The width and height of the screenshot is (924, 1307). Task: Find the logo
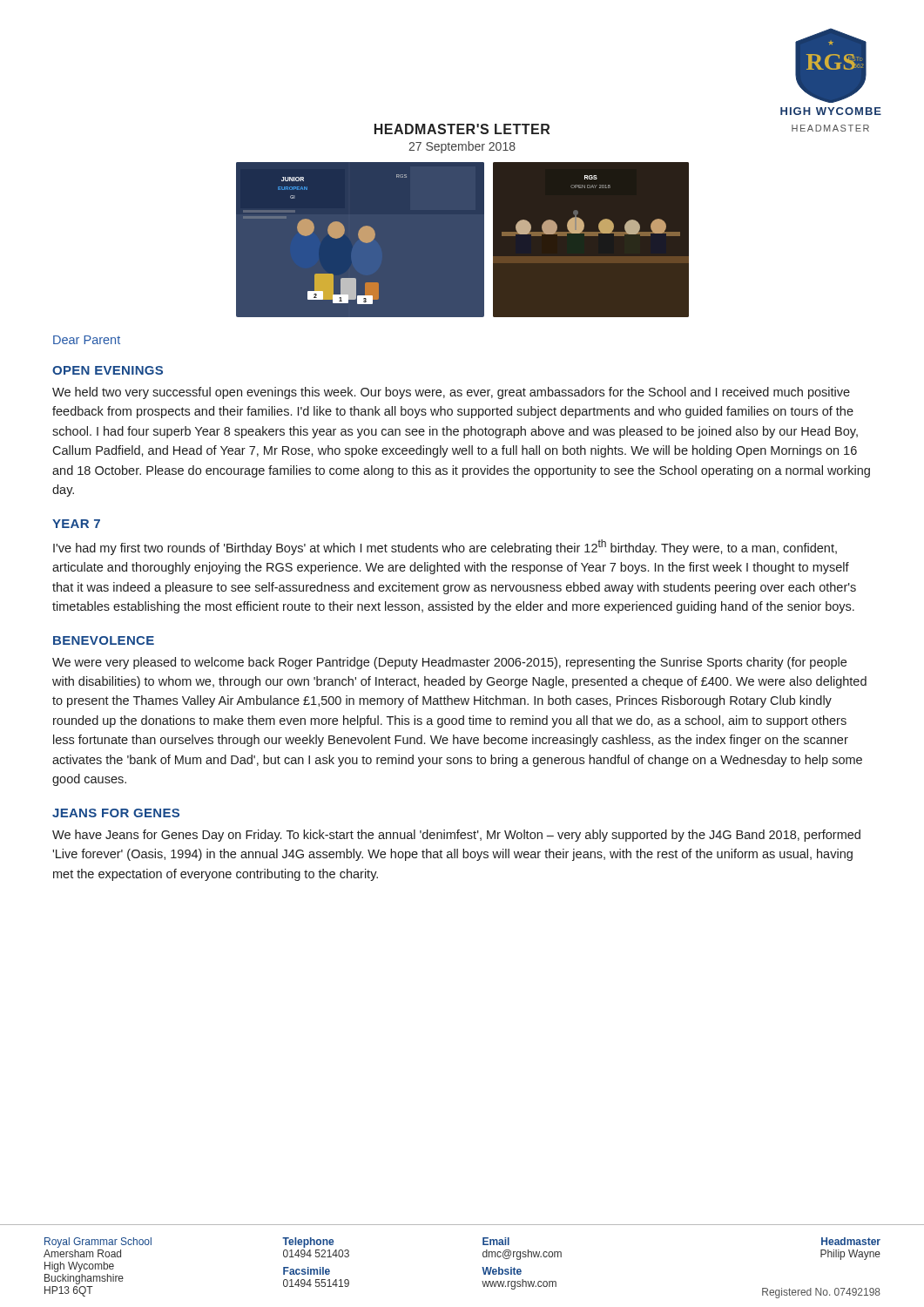tap(831, 79)
